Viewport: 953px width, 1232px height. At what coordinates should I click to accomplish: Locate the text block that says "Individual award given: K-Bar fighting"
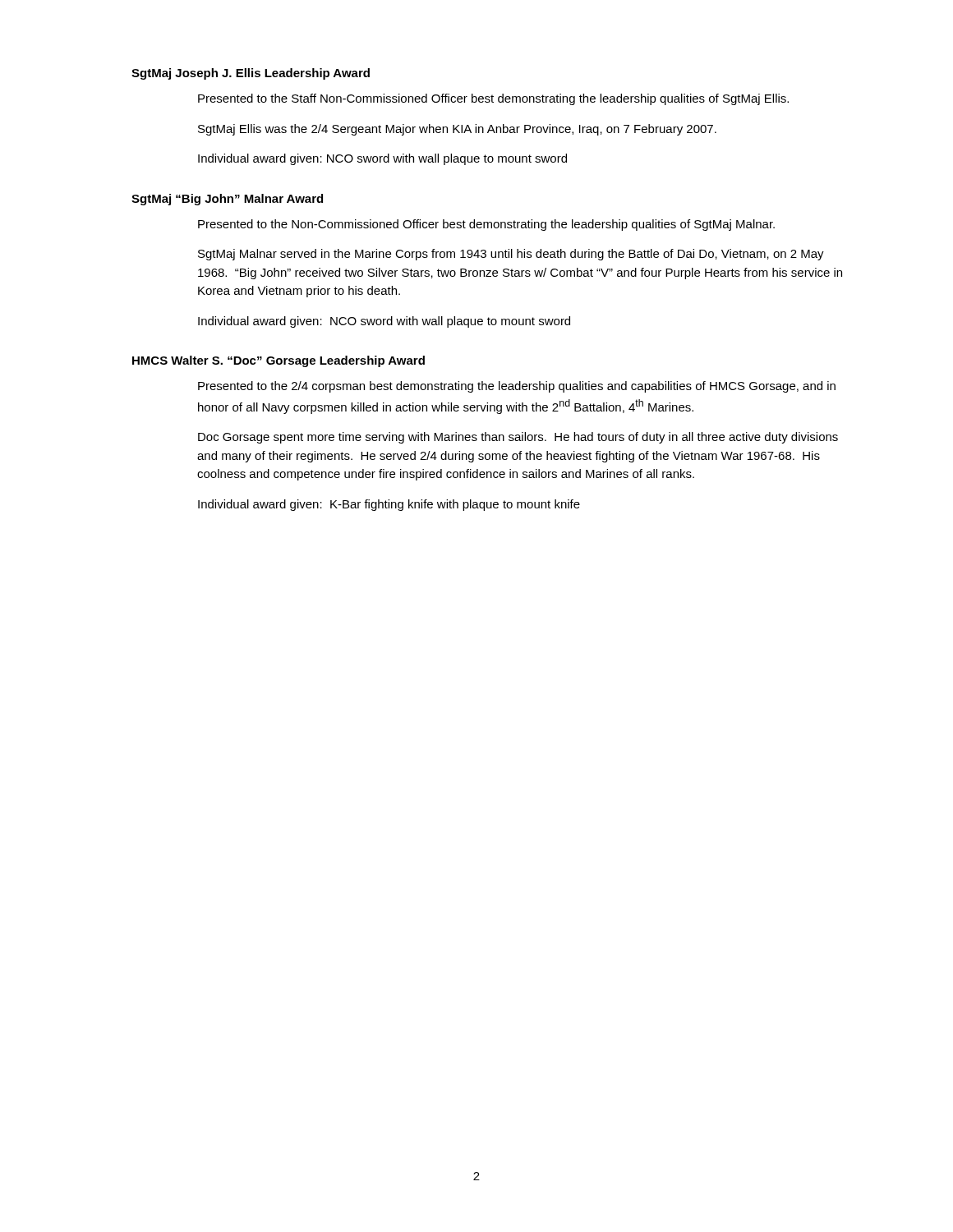tap(389, 503)
